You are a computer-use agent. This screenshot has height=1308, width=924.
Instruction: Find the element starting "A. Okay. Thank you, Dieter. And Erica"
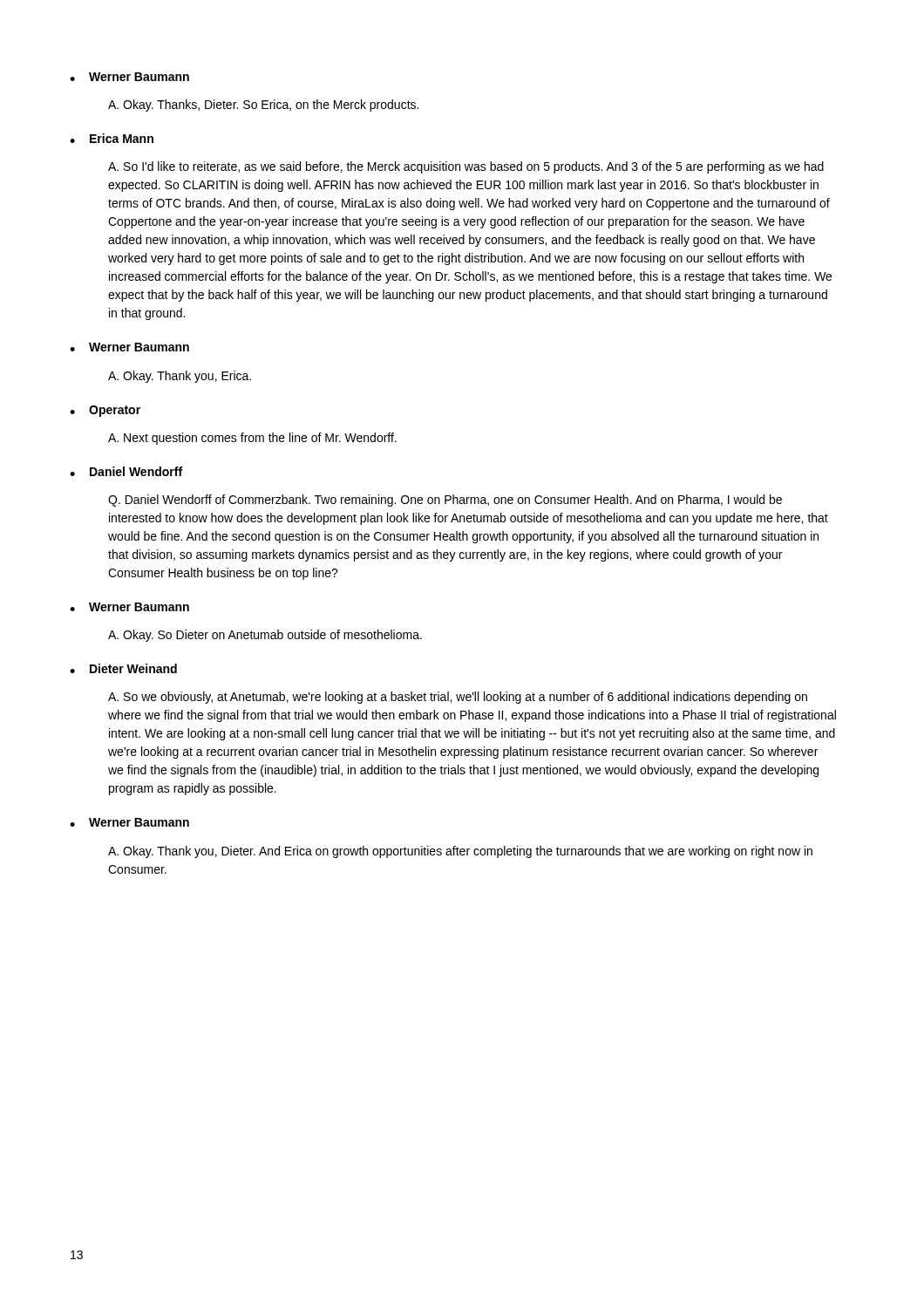pos(461,860)
